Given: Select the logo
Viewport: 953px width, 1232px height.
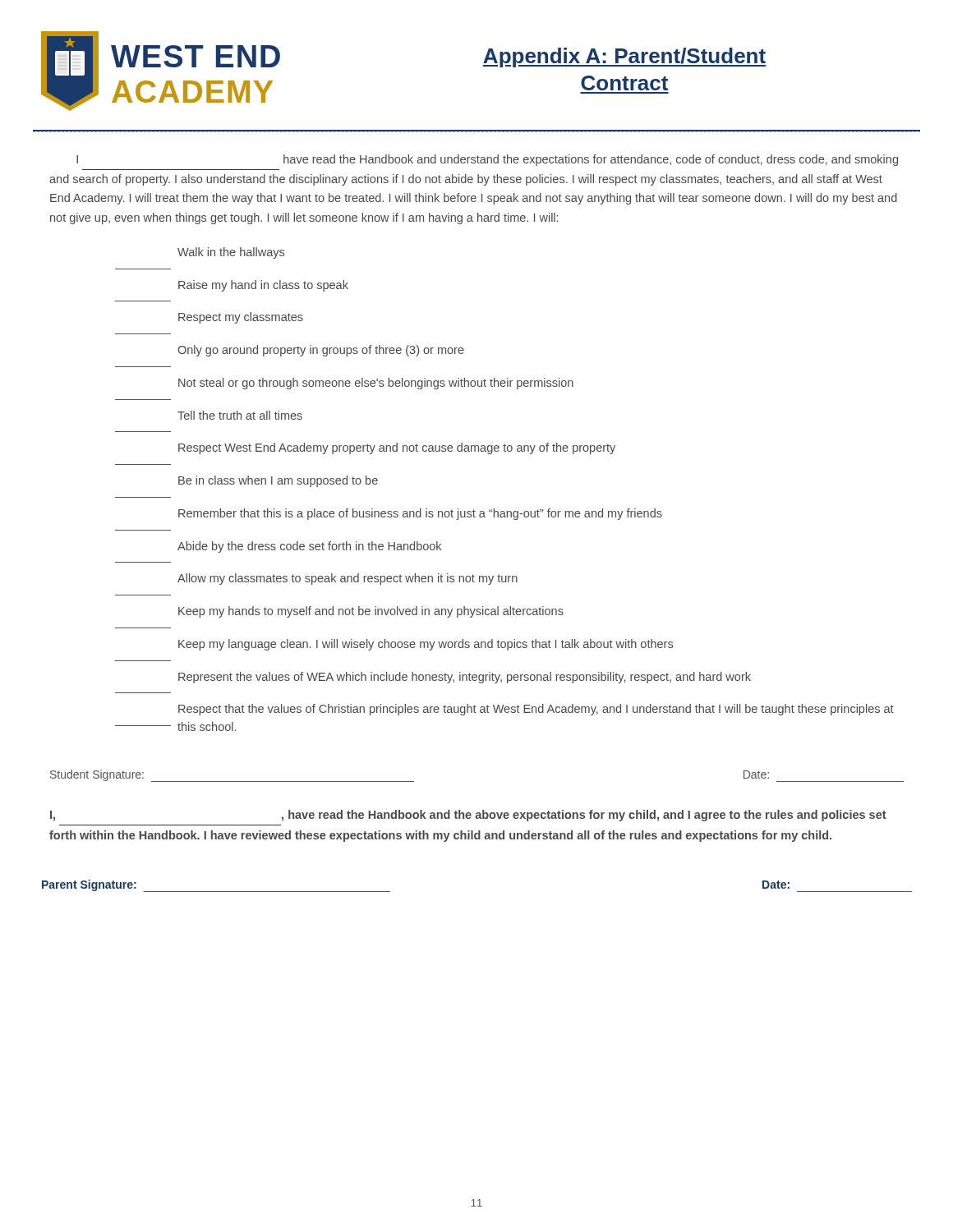Looking at the screenshot, I should tap(173, 70).
